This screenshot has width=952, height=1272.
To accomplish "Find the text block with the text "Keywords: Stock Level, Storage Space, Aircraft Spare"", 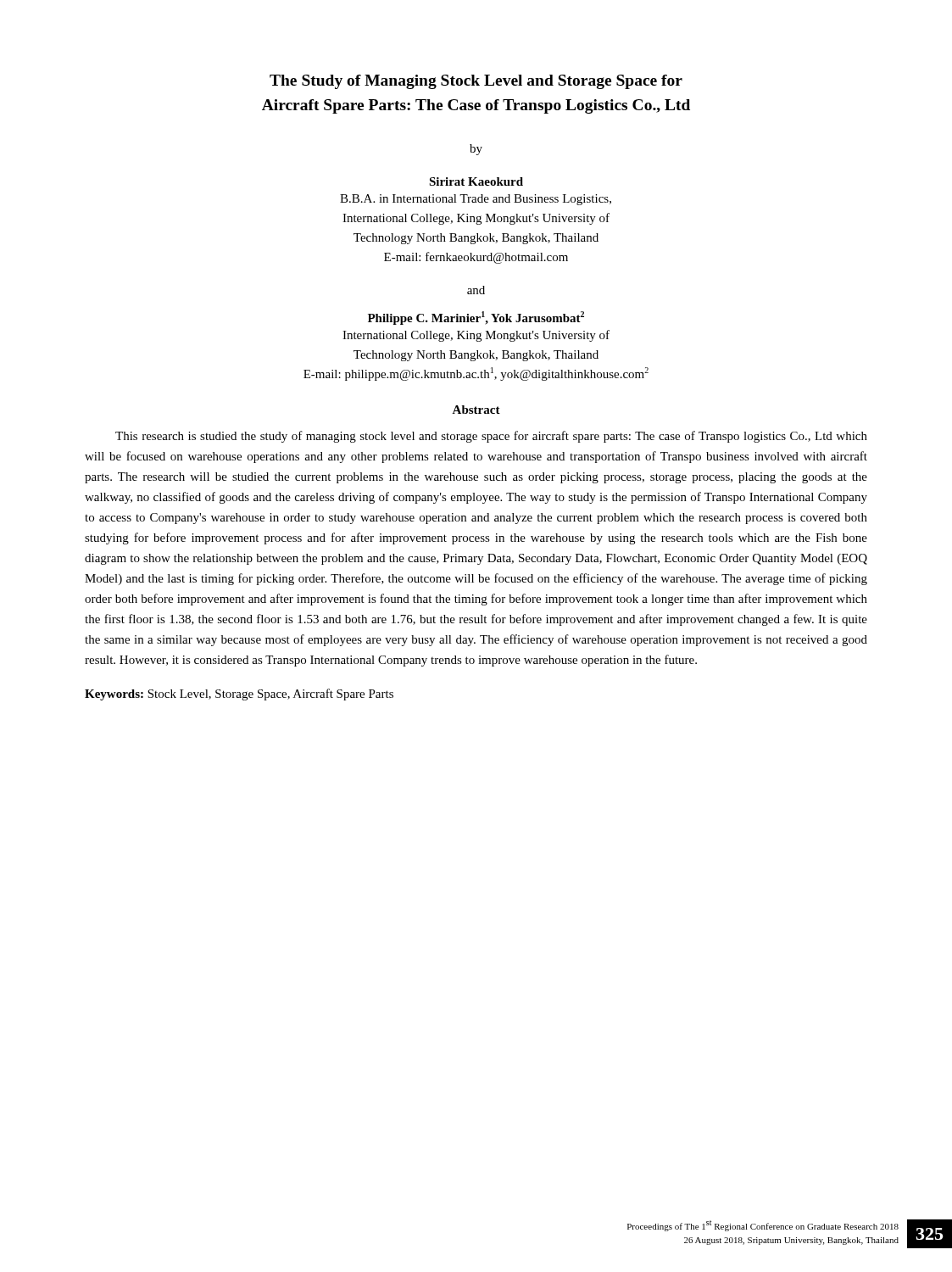I will (x=239, y=694).
